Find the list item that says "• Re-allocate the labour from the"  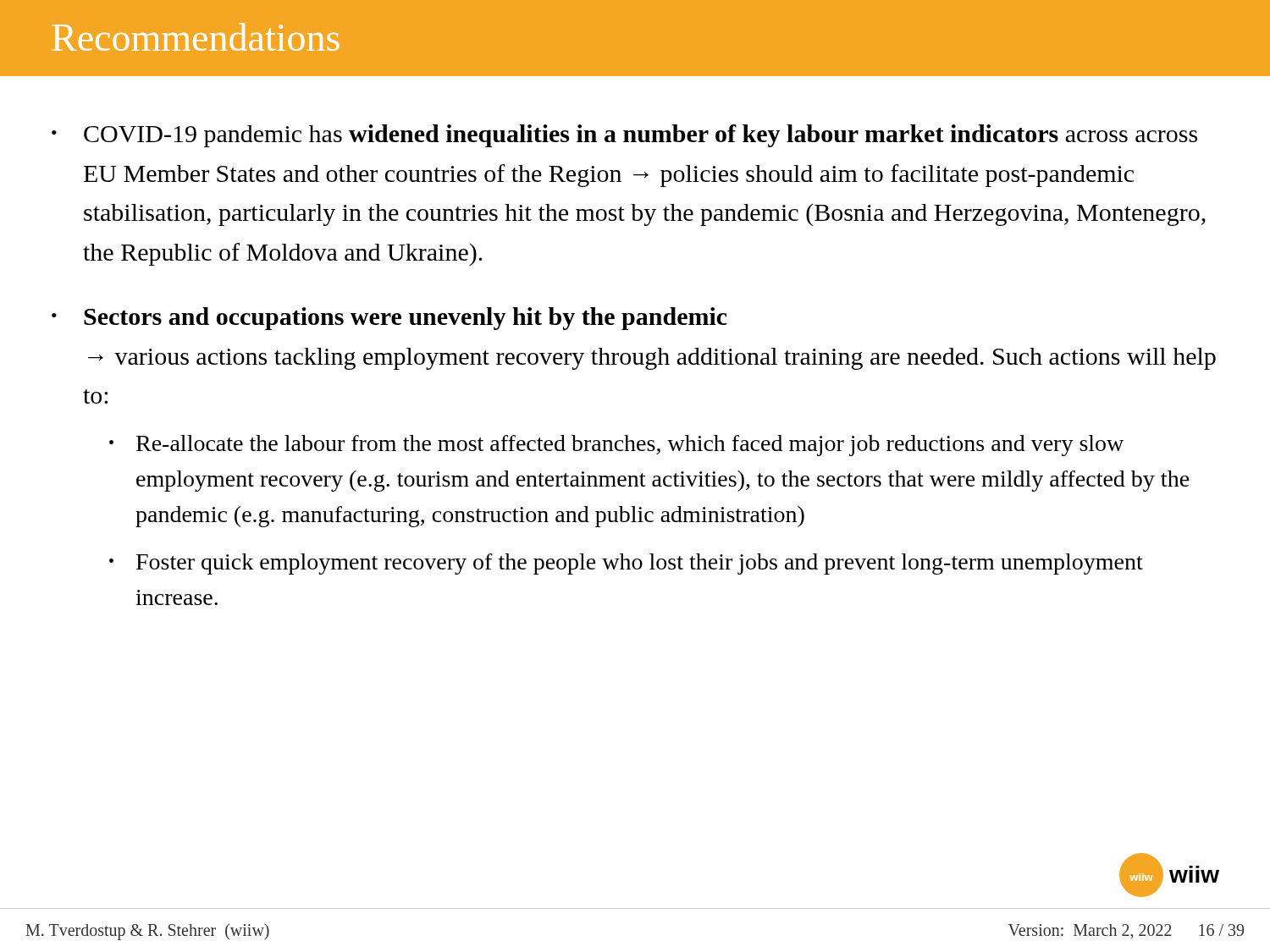tap(664, 479)
